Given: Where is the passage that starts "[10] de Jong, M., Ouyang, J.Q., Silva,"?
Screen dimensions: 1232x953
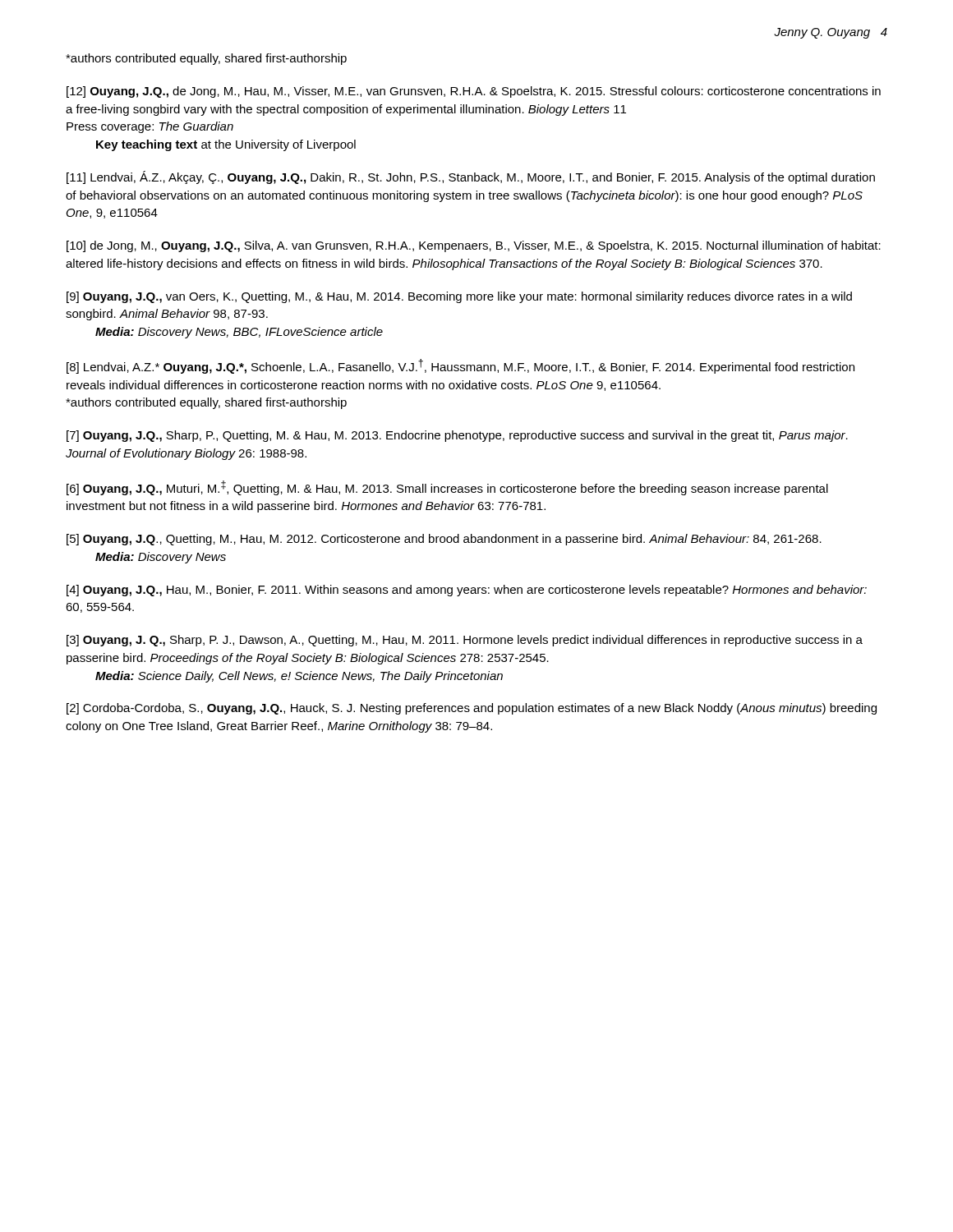Looking at the screenshot, I should 476,254.
